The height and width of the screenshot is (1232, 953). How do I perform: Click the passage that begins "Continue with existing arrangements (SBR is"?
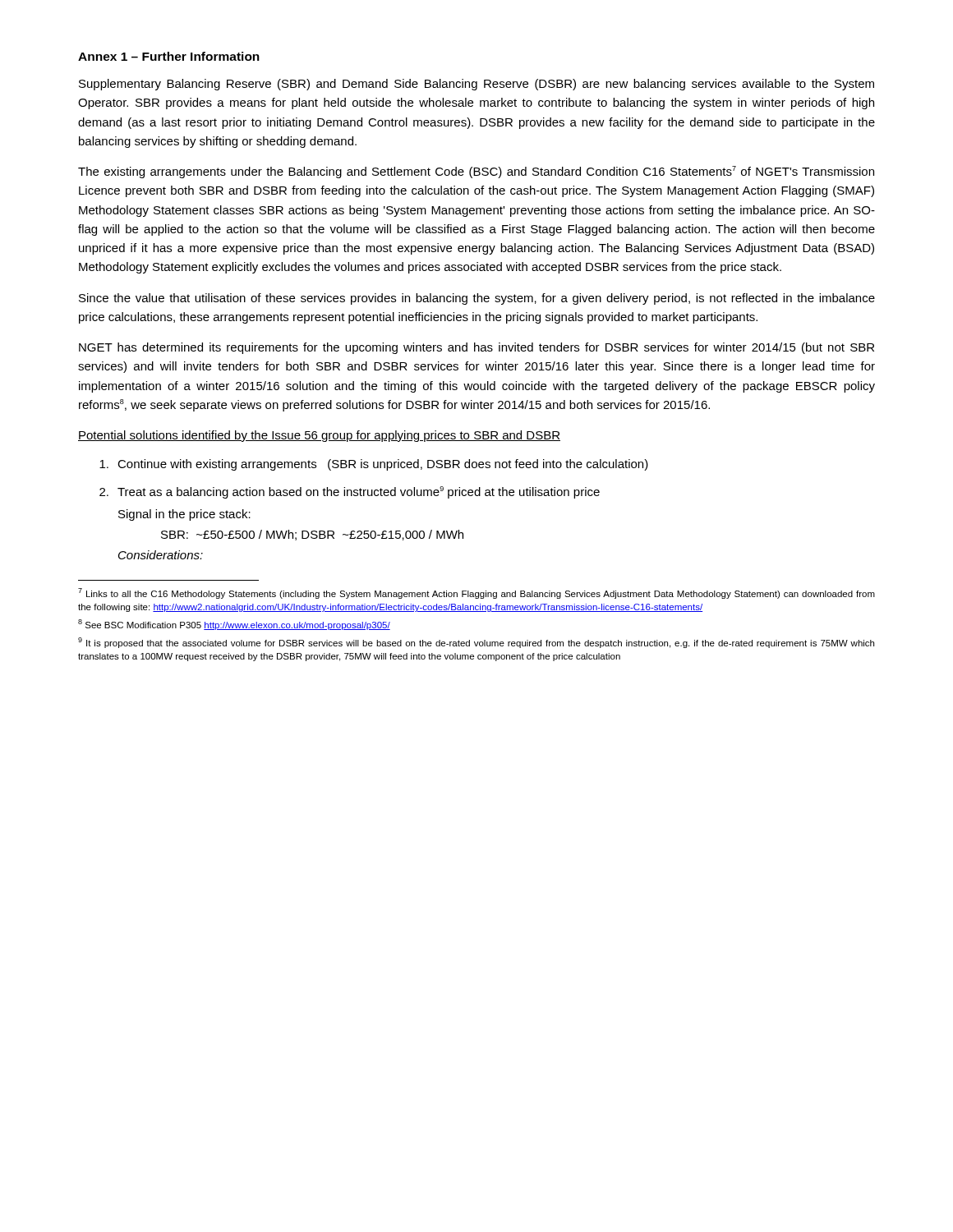pyautogui.click(x=476, y=464)
